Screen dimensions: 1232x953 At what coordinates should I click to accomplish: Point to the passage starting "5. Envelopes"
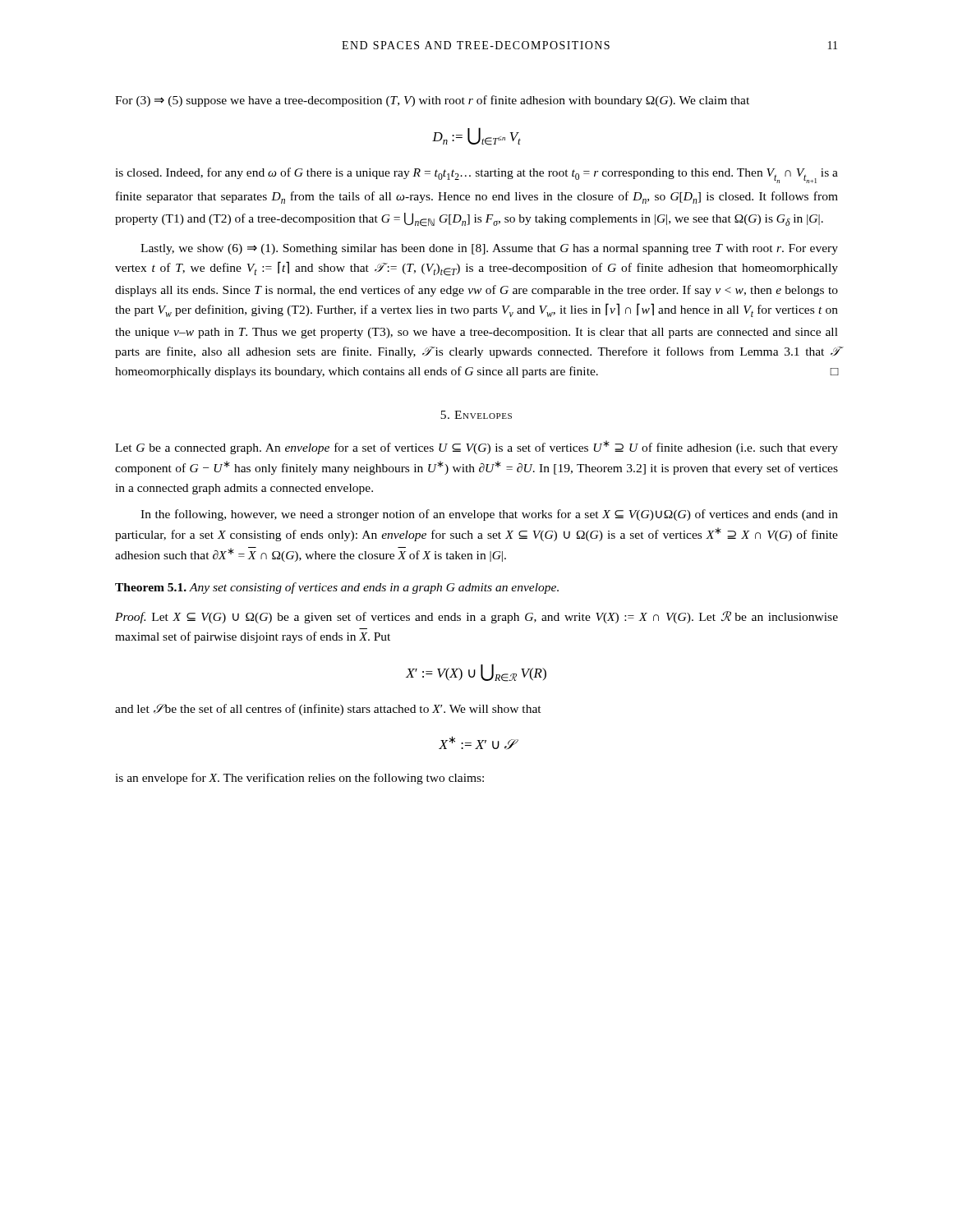(x=476, y=414)
